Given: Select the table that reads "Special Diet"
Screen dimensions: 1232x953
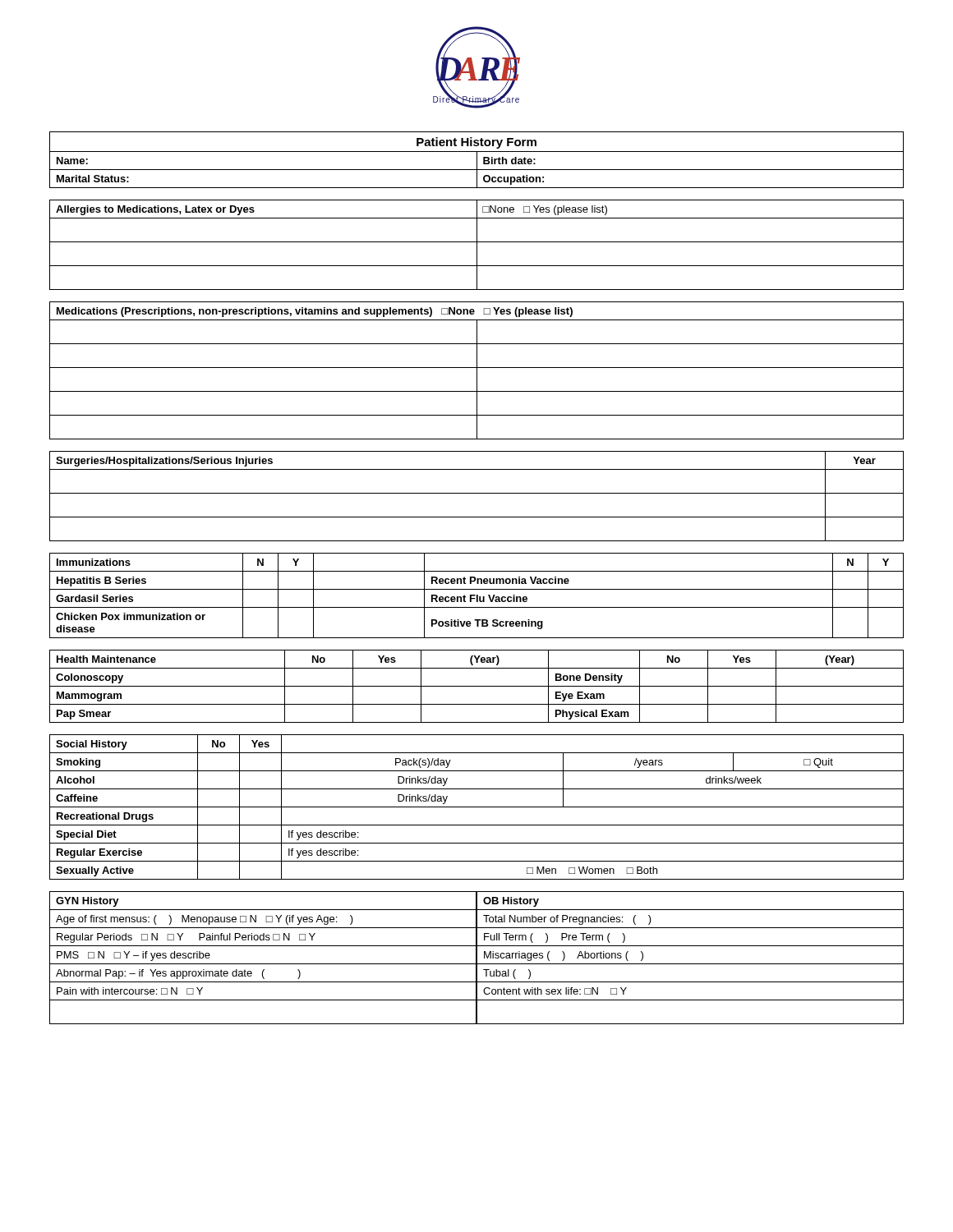Looking at the screenshot, I should point(476,807).
